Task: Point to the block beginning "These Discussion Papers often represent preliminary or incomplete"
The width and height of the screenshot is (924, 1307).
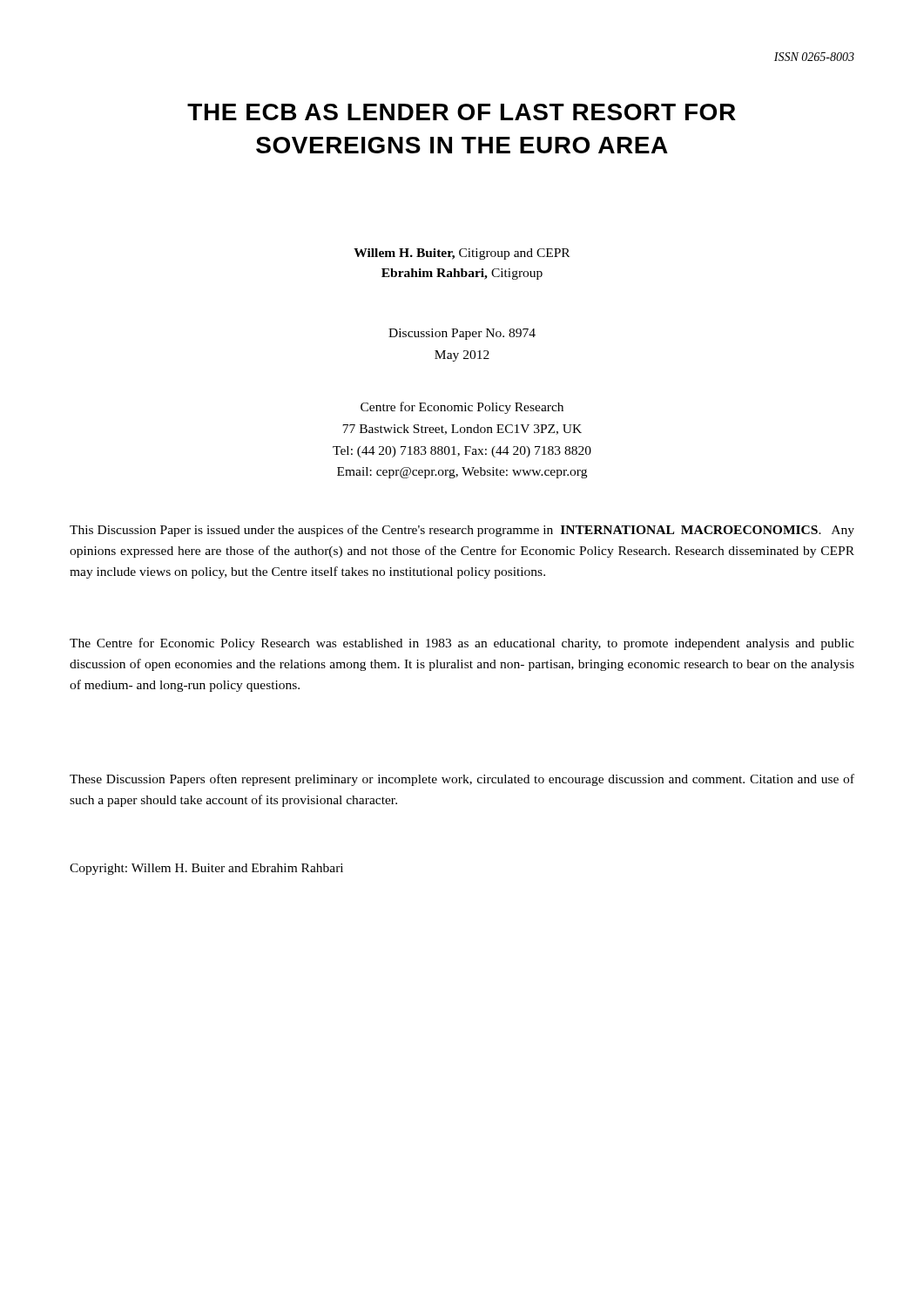Action: (x=462, y=789)
